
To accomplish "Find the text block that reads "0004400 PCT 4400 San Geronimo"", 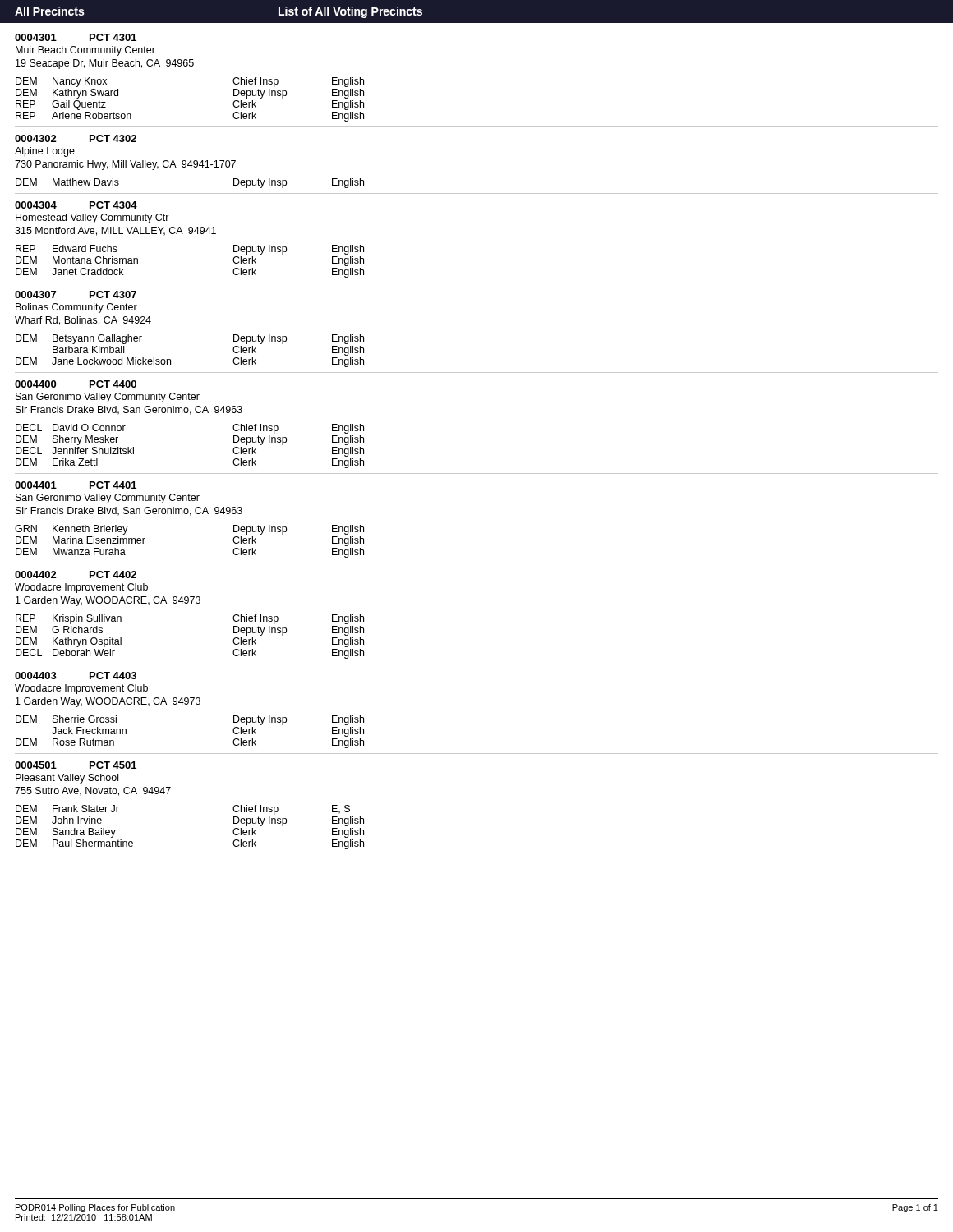I will (x=129, y=398).
